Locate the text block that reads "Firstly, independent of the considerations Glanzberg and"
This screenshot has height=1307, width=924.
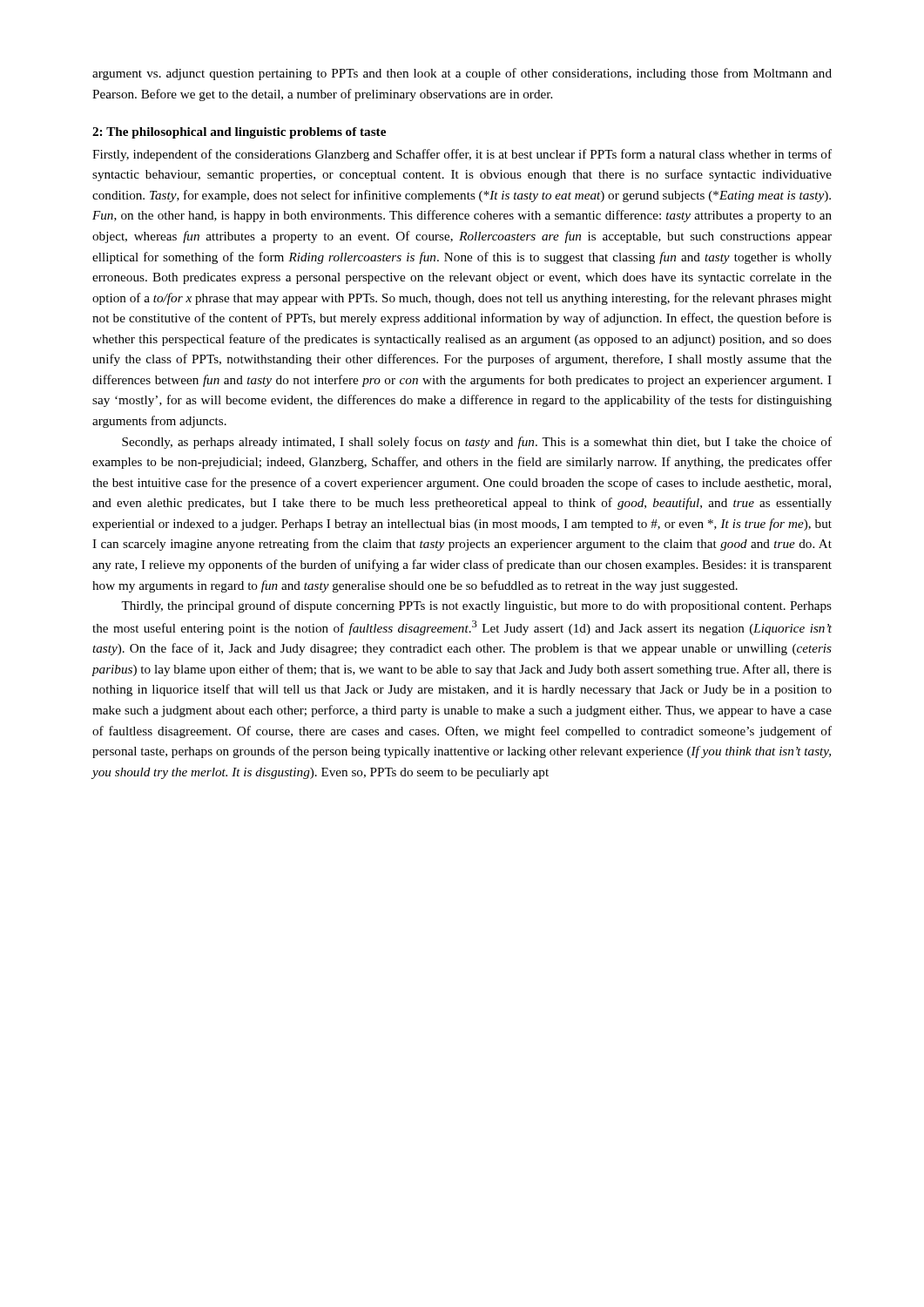pyautogui.click(x=462, y=287)
